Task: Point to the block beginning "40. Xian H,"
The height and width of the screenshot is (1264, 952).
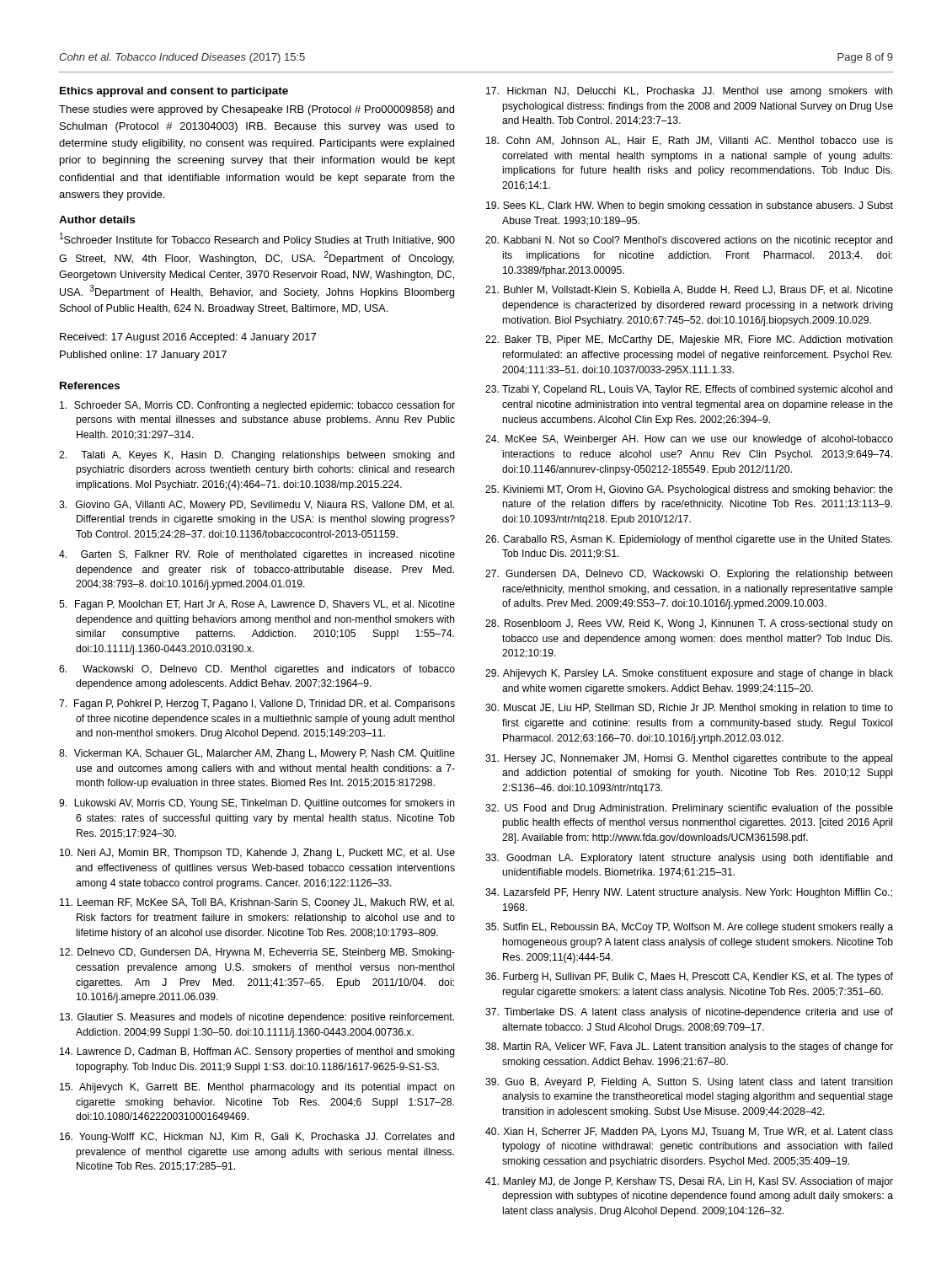Action: point(689,1146)
